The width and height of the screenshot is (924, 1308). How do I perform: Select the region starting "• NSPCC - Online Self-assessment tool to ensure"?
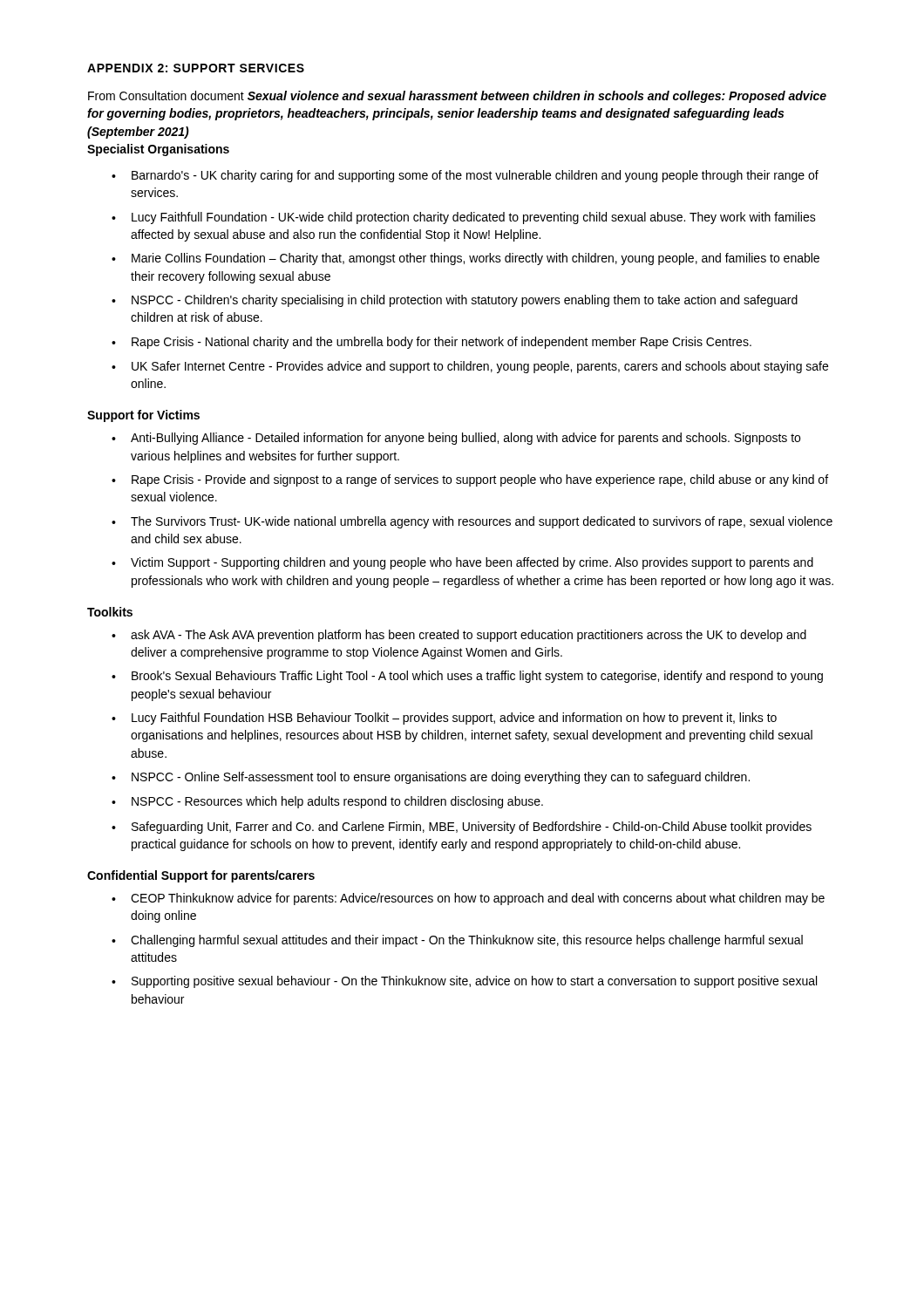coord(431,777)
